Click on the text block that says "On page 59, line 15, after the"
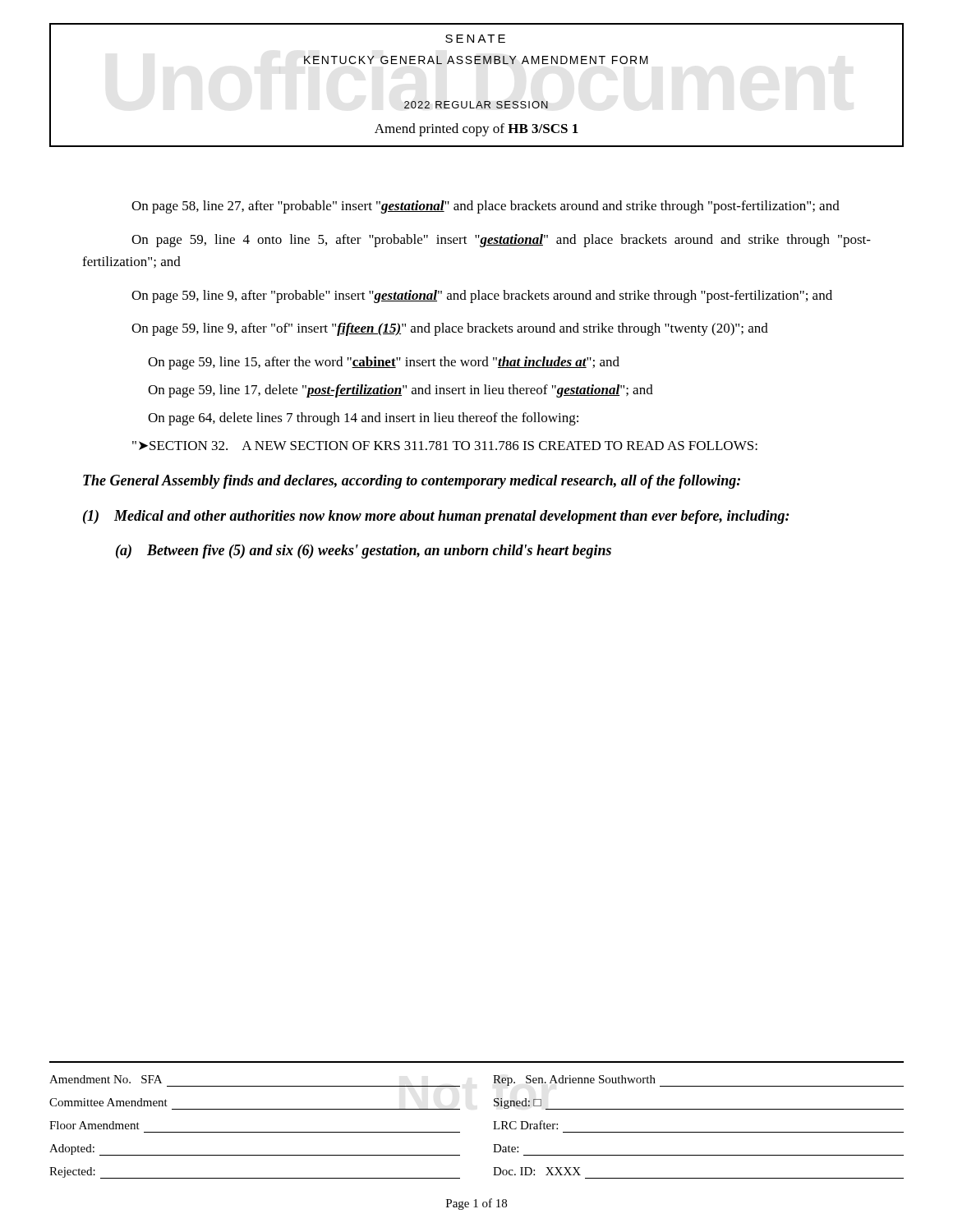This screenshot has height=1232, width=953. point(384,362)
